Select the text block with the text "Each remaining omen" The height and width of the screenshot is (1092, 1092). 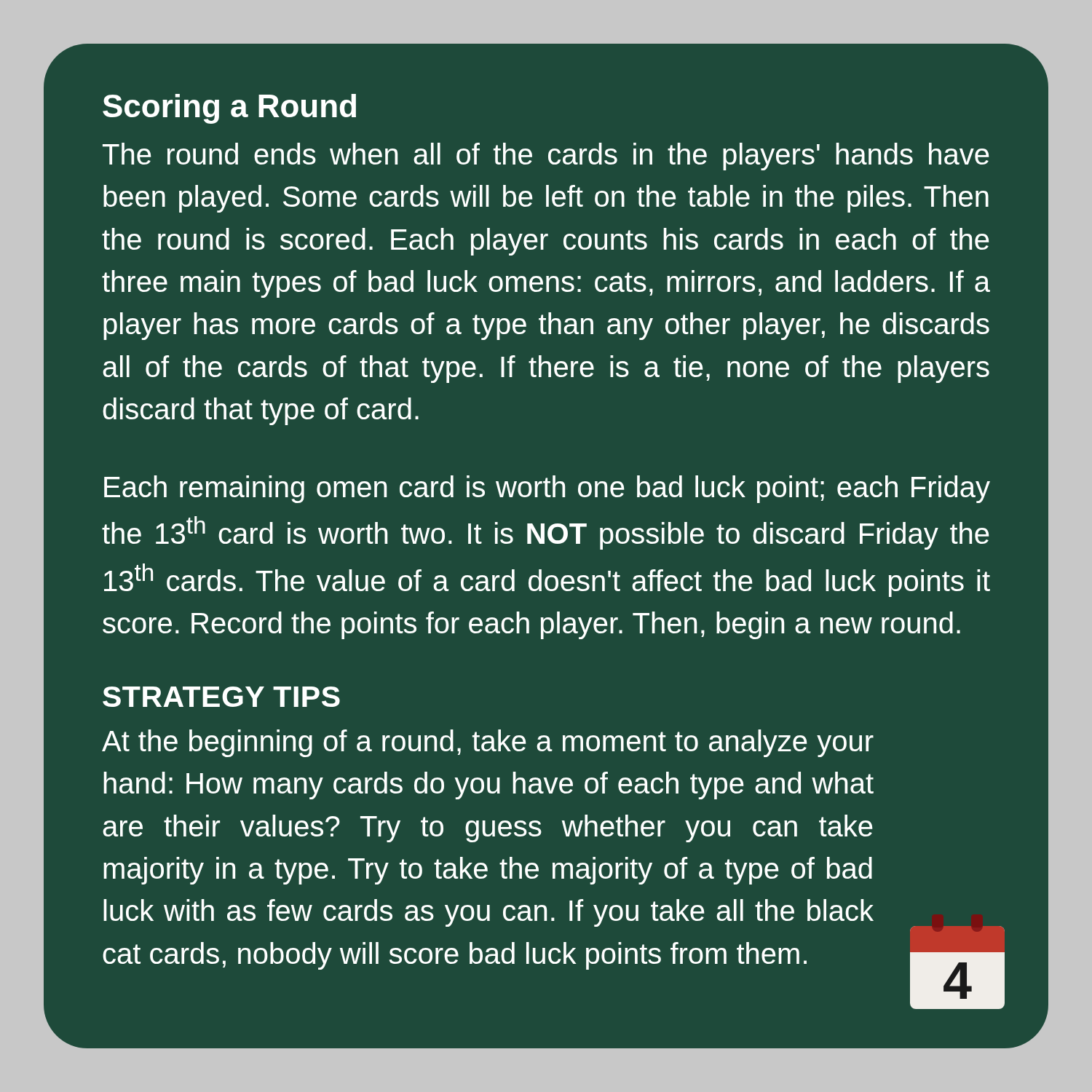546,555
